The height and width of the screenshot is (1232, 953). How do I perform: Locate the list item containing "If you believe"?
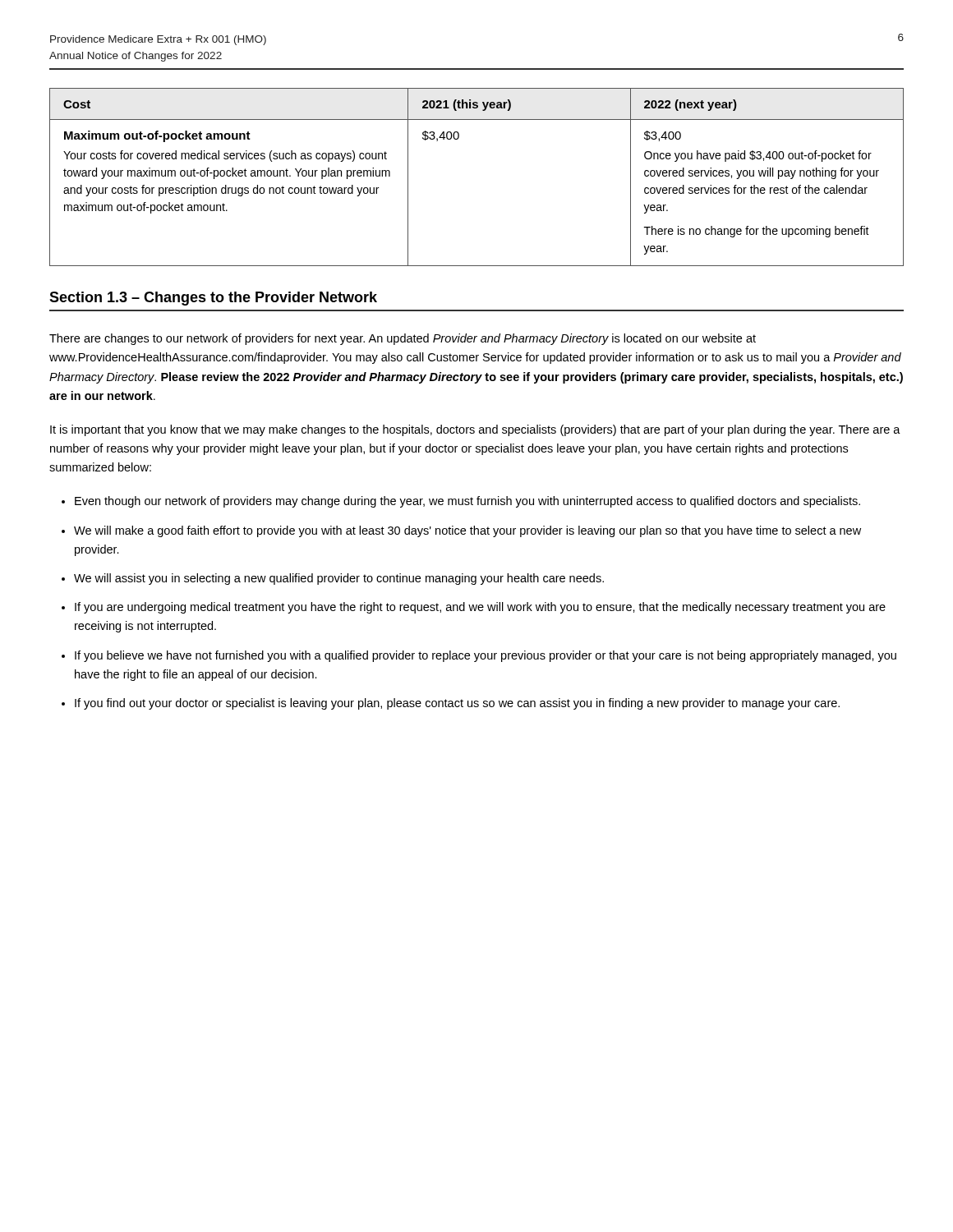[x=486, y=665]
